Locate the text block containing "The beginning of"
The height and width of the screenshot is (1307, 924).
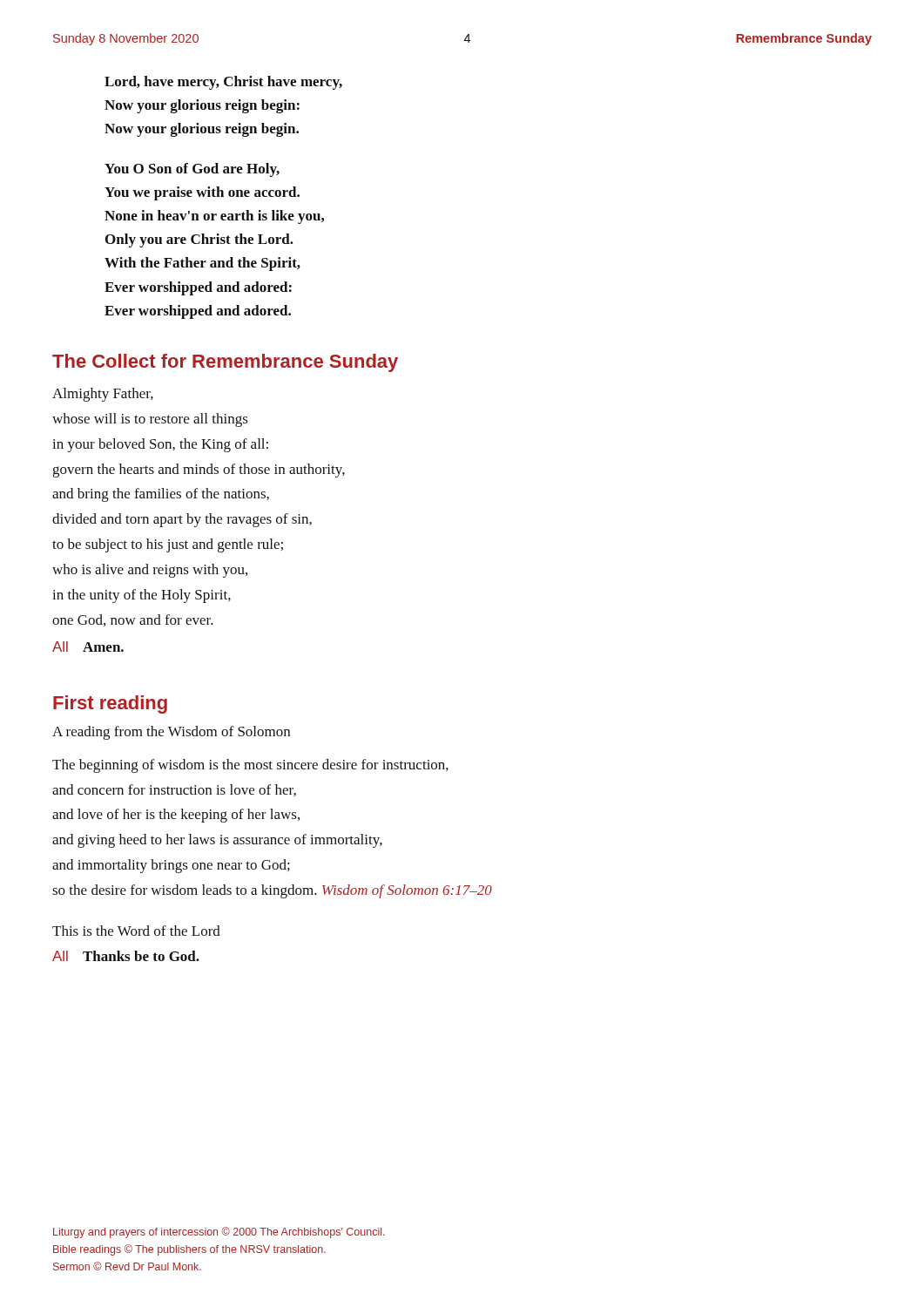coord(250,766)
